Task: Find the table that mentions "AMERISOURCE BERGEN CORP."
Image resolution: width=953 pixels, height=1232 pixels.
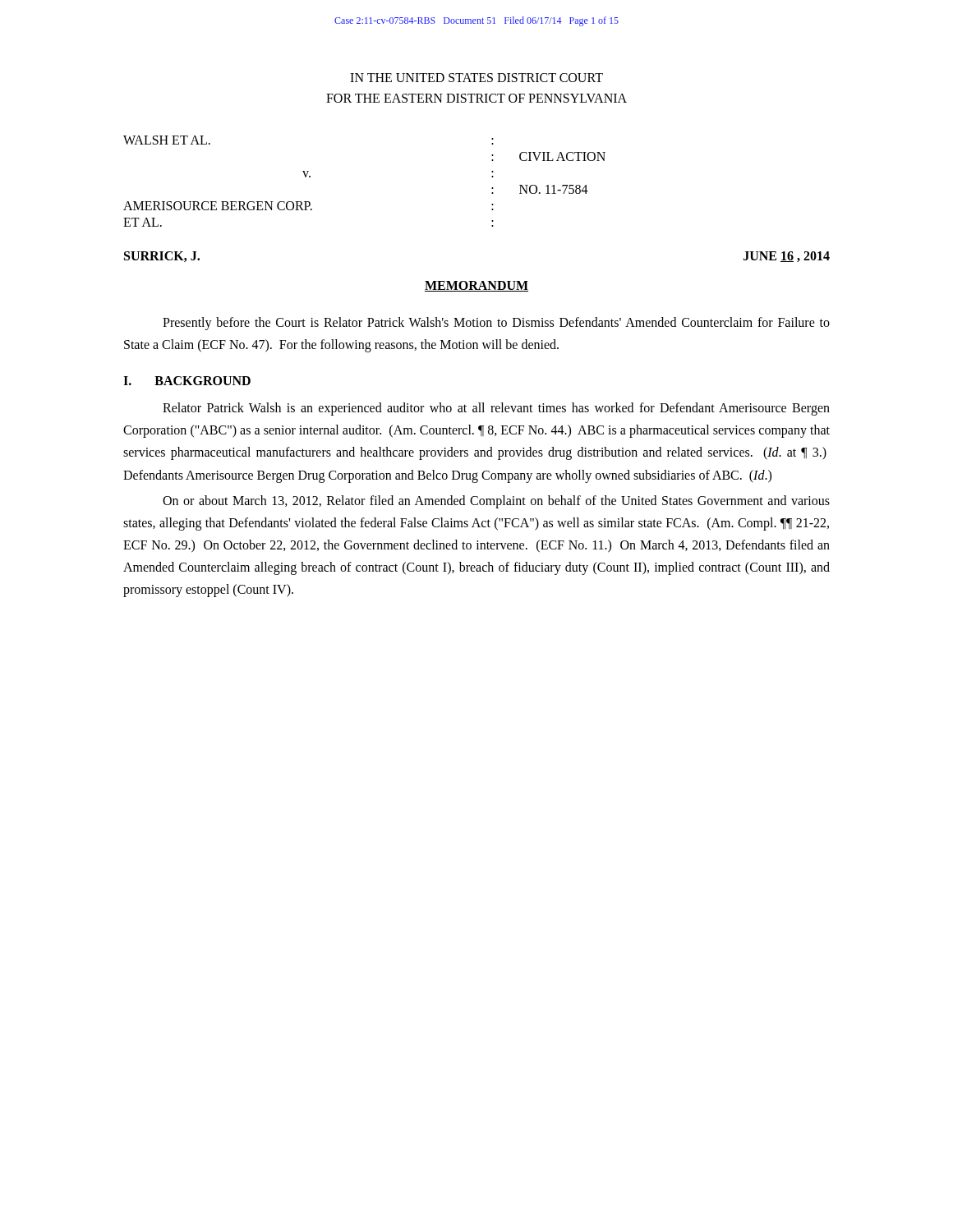Action: point(476,181)
